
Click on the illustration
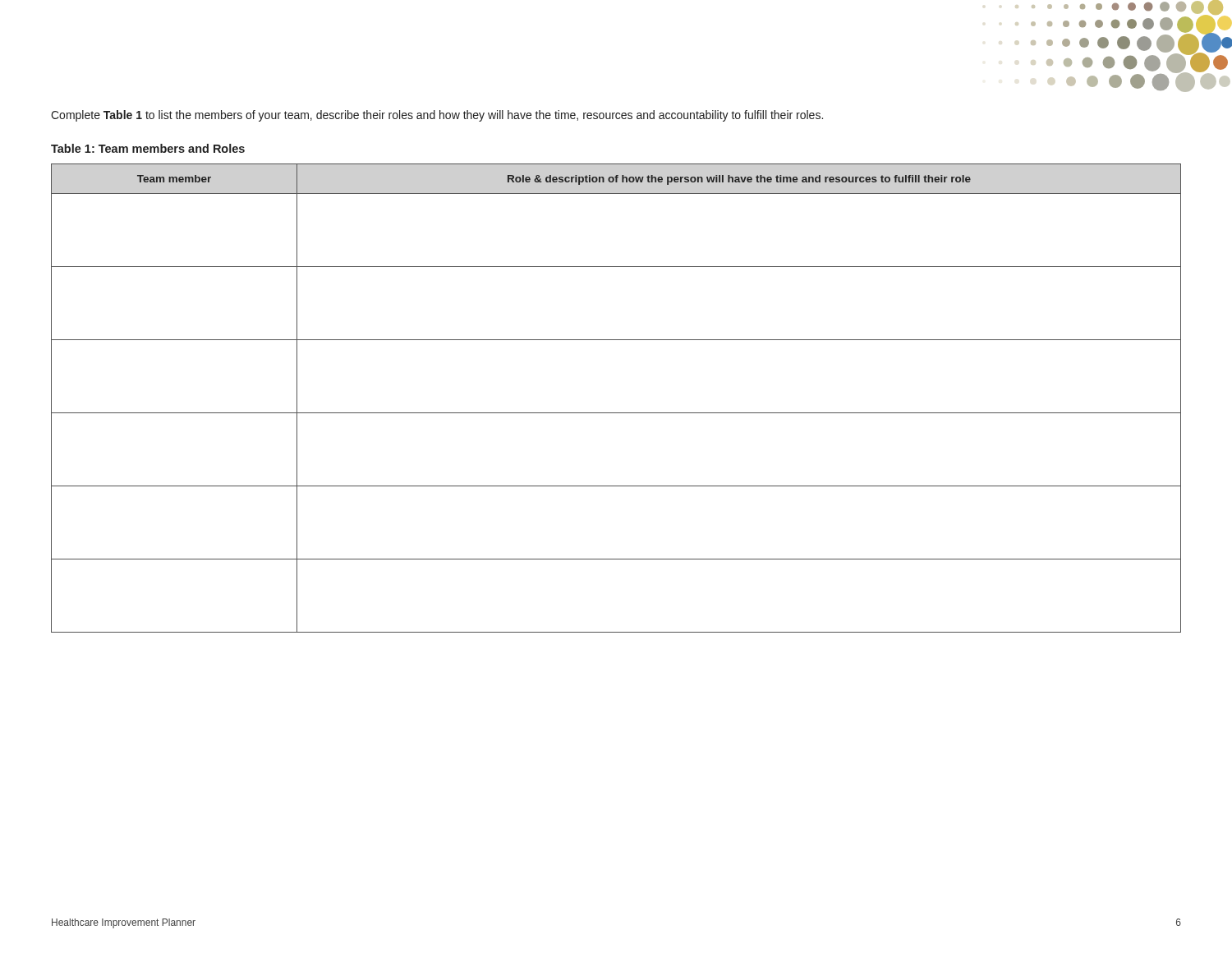tap(1101, 47)
